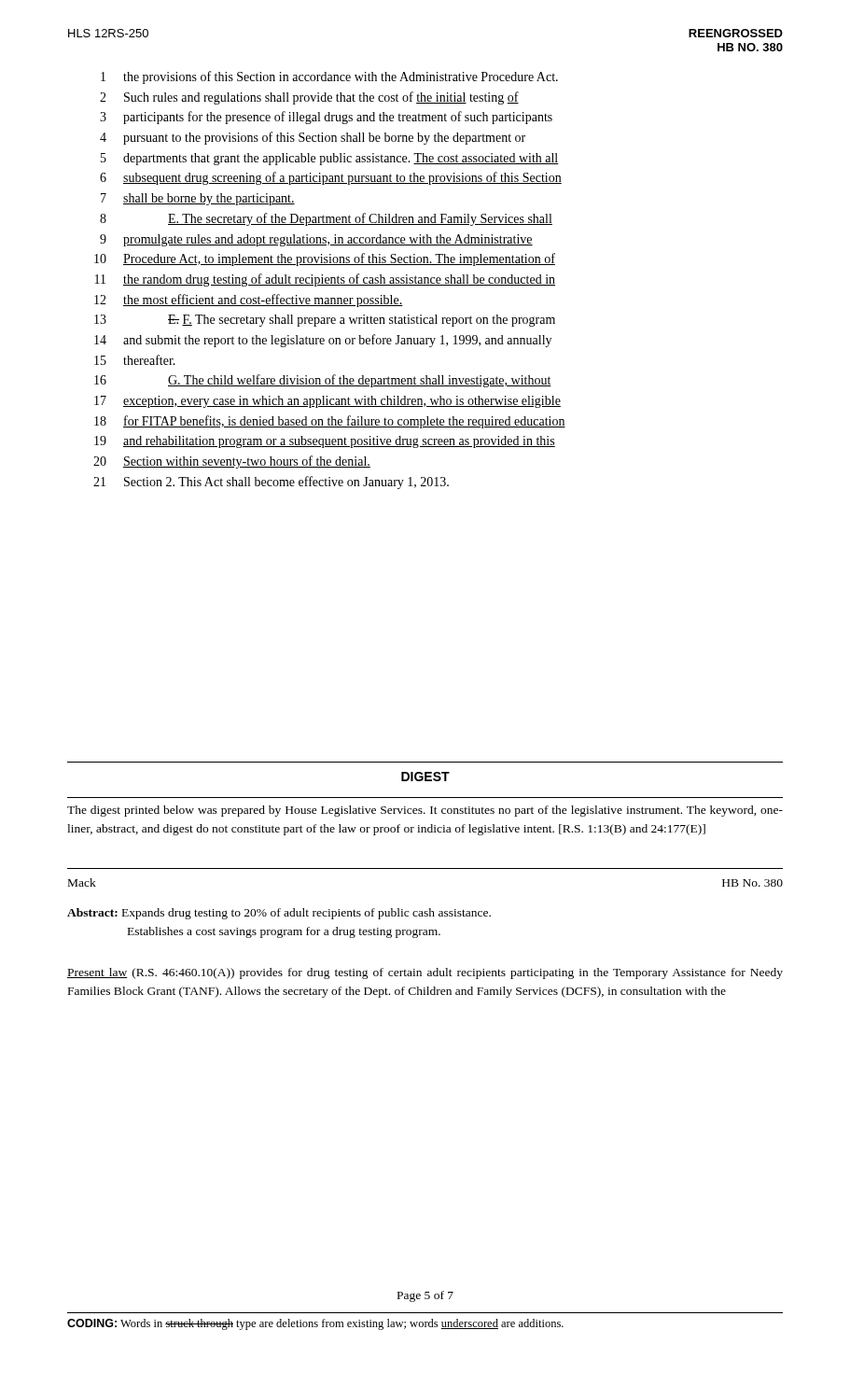The height and width of the screenshot is (1400, 850).
Task: Click on the text that says "12 the most efficient and cost-effective manner possible."
Action: (x=249, y=301)
